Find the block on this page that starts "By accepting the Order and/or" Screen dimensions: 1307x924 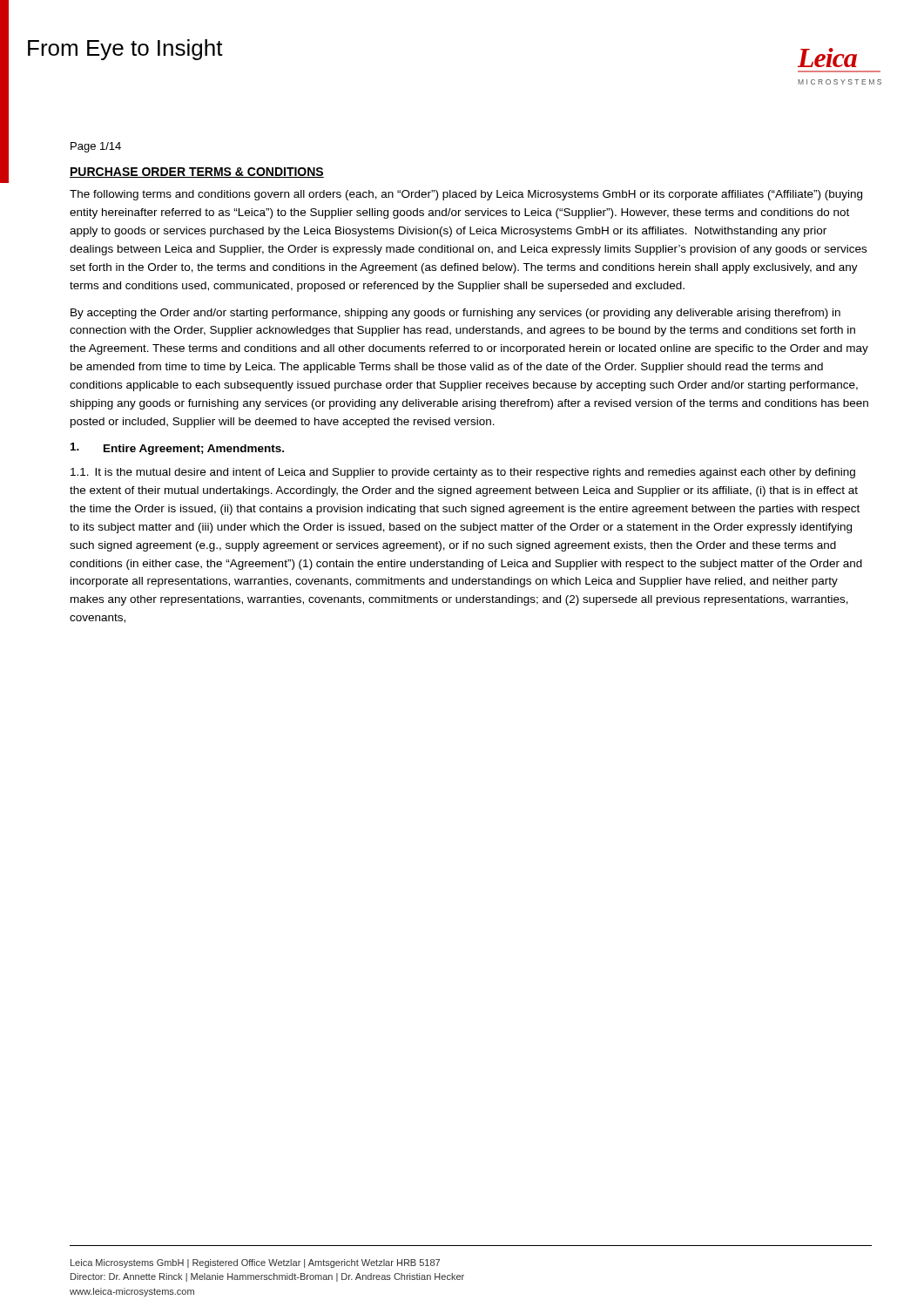(469, 367)
